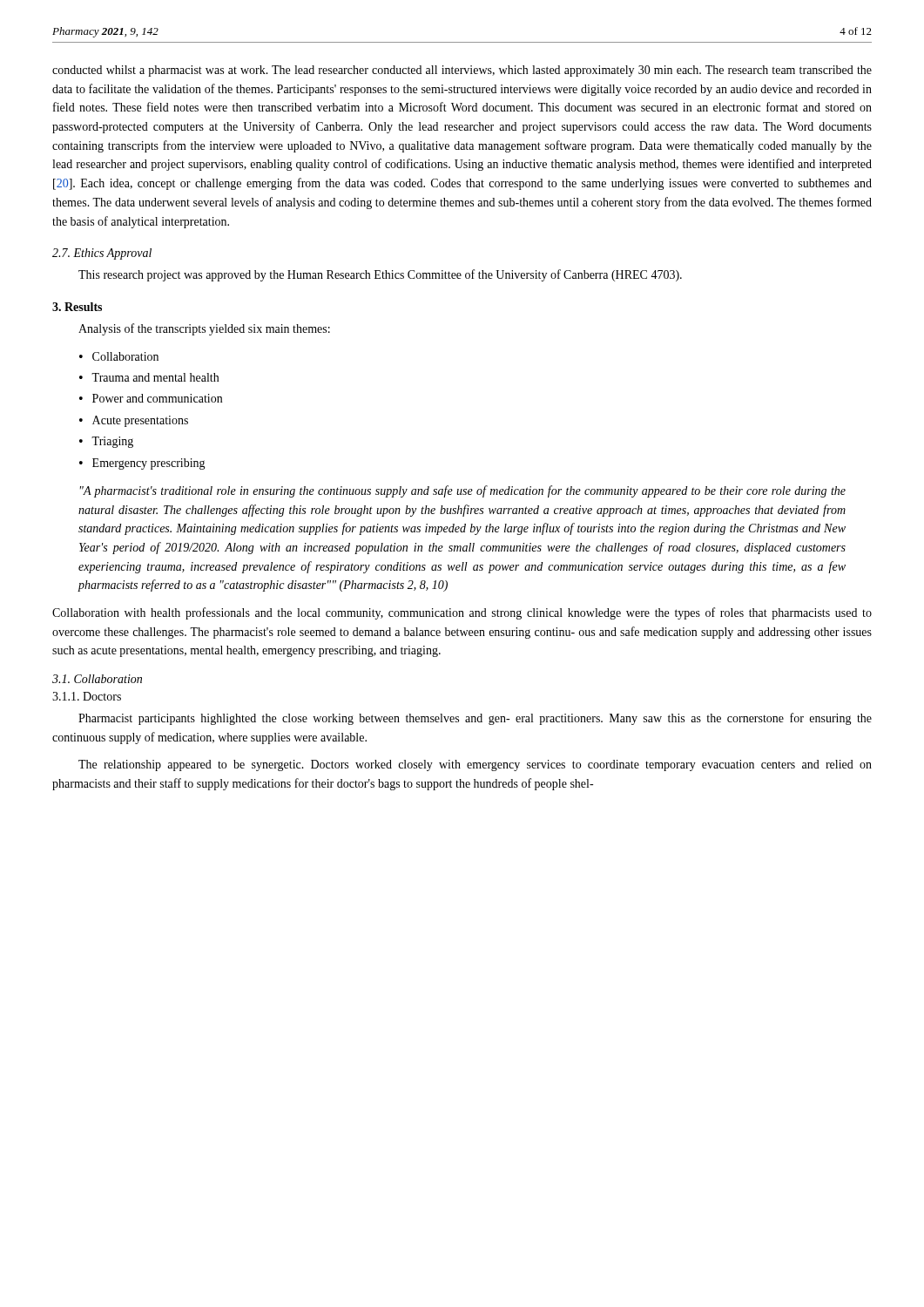Navigate to the text starting "The relationship appeared"
The image size is (924, 1307).
tap(462, 774)
